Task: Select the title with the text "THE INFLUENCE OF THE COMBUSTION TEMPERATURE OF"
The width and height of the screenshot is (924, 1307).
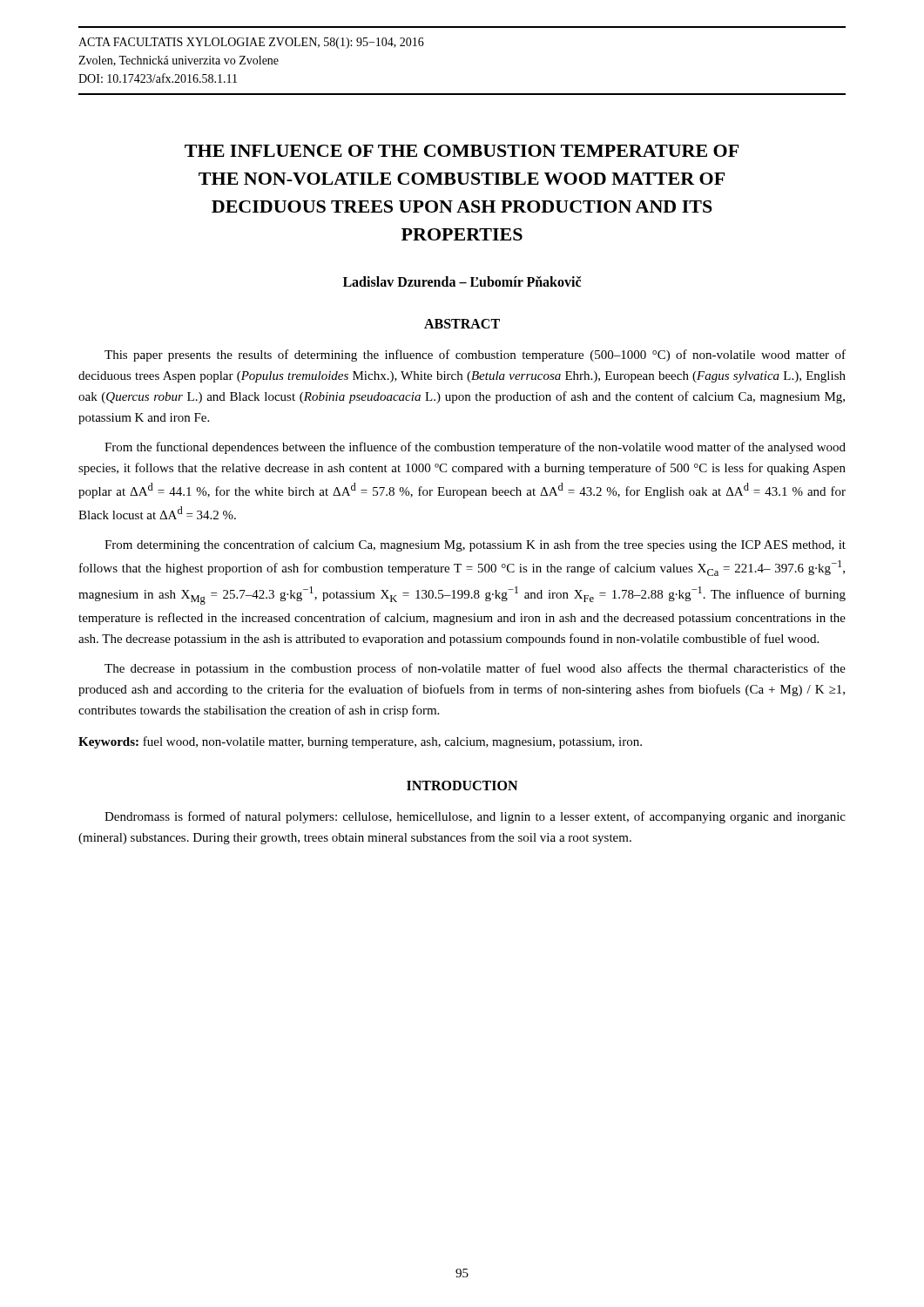Action: coord(462,192)
